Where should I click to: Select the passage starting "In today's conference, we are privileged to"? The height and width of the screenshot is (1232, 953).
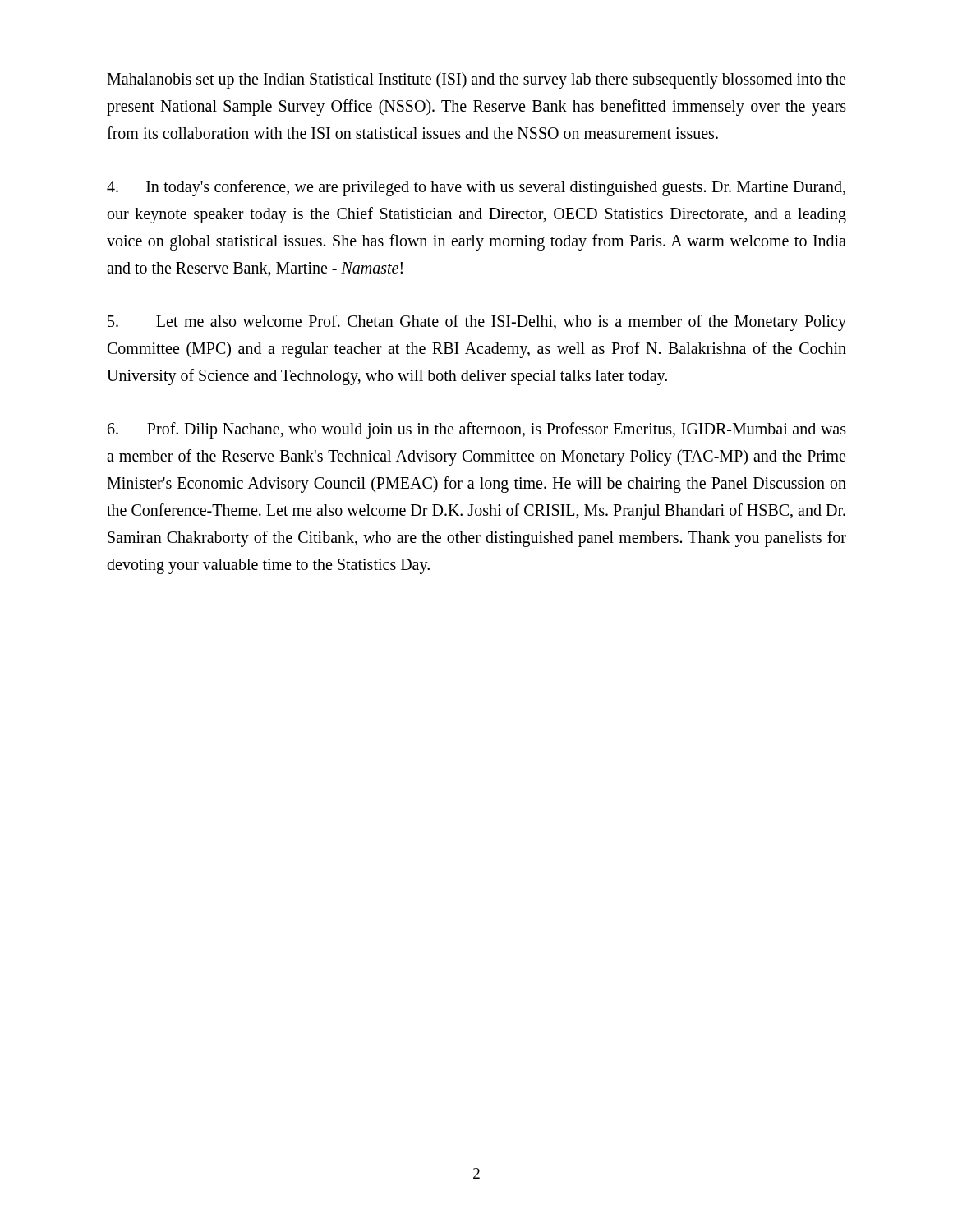(476, 227)
